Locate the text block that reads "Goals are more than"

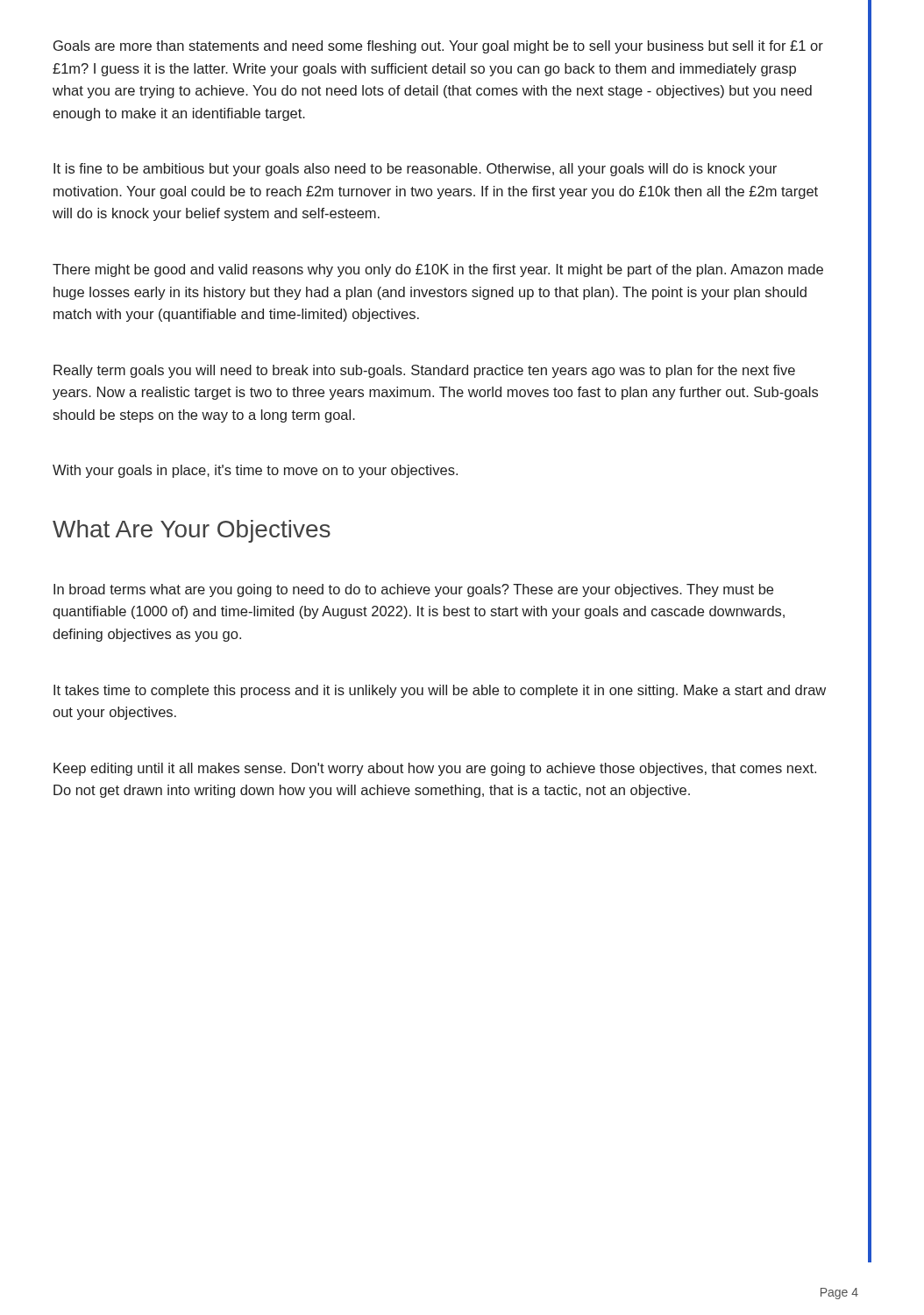pyautogui.click(x=438, y=79)
